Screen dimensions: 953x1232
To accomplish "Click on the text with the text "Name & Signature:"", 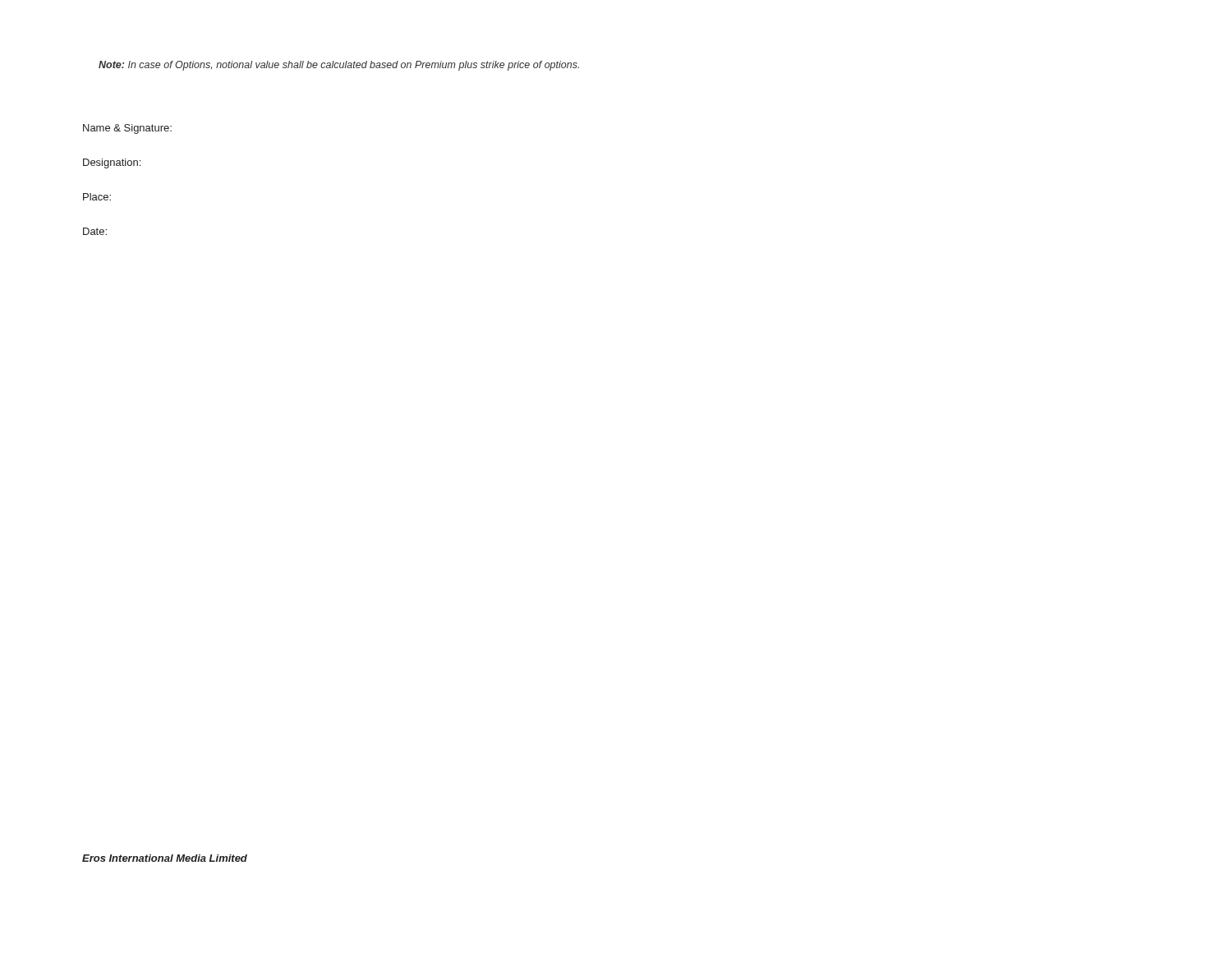I will pos(127,128).
